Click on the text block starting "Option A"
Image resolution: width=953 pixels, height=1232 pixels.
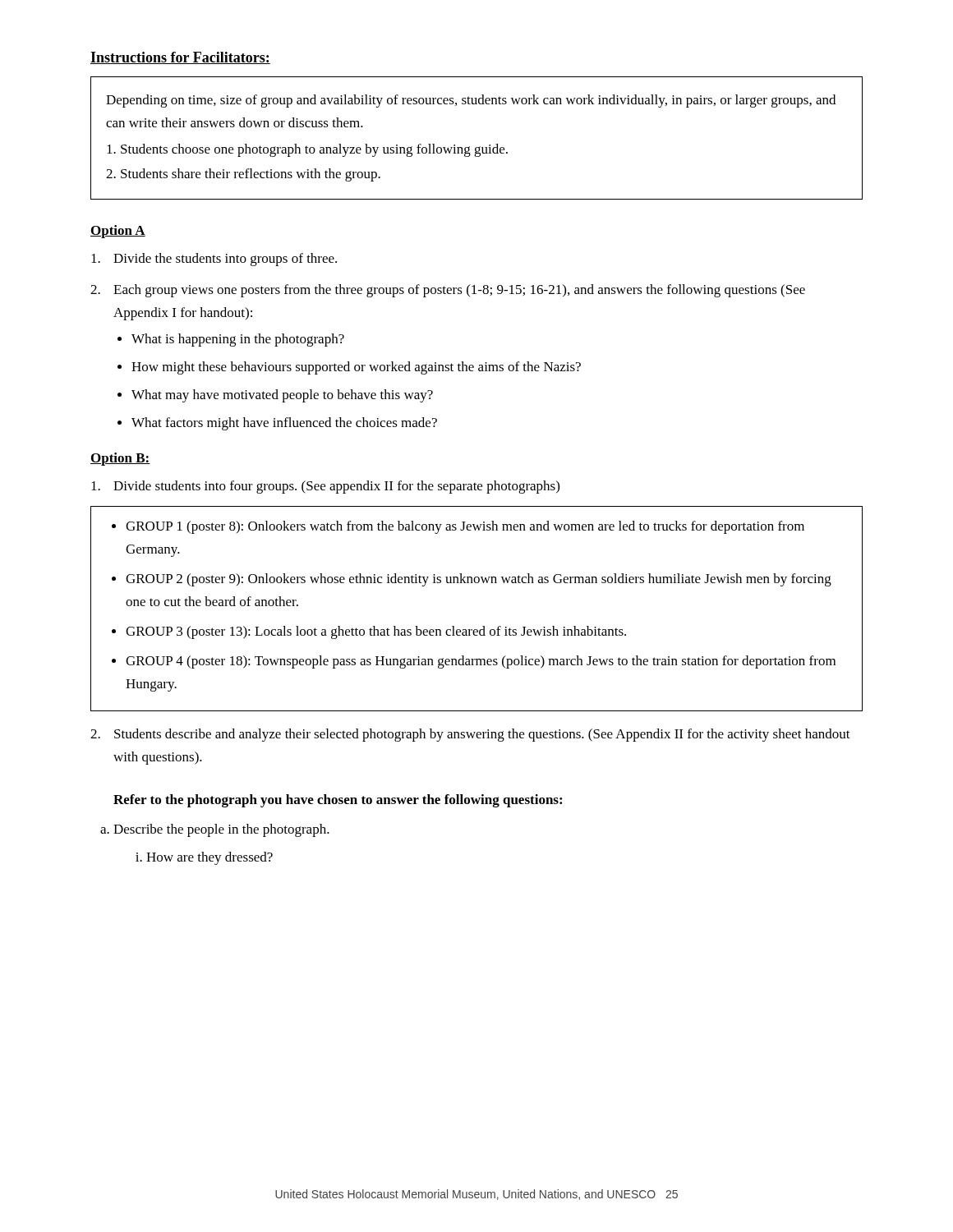pyautogui.click(x=118, y=231)
